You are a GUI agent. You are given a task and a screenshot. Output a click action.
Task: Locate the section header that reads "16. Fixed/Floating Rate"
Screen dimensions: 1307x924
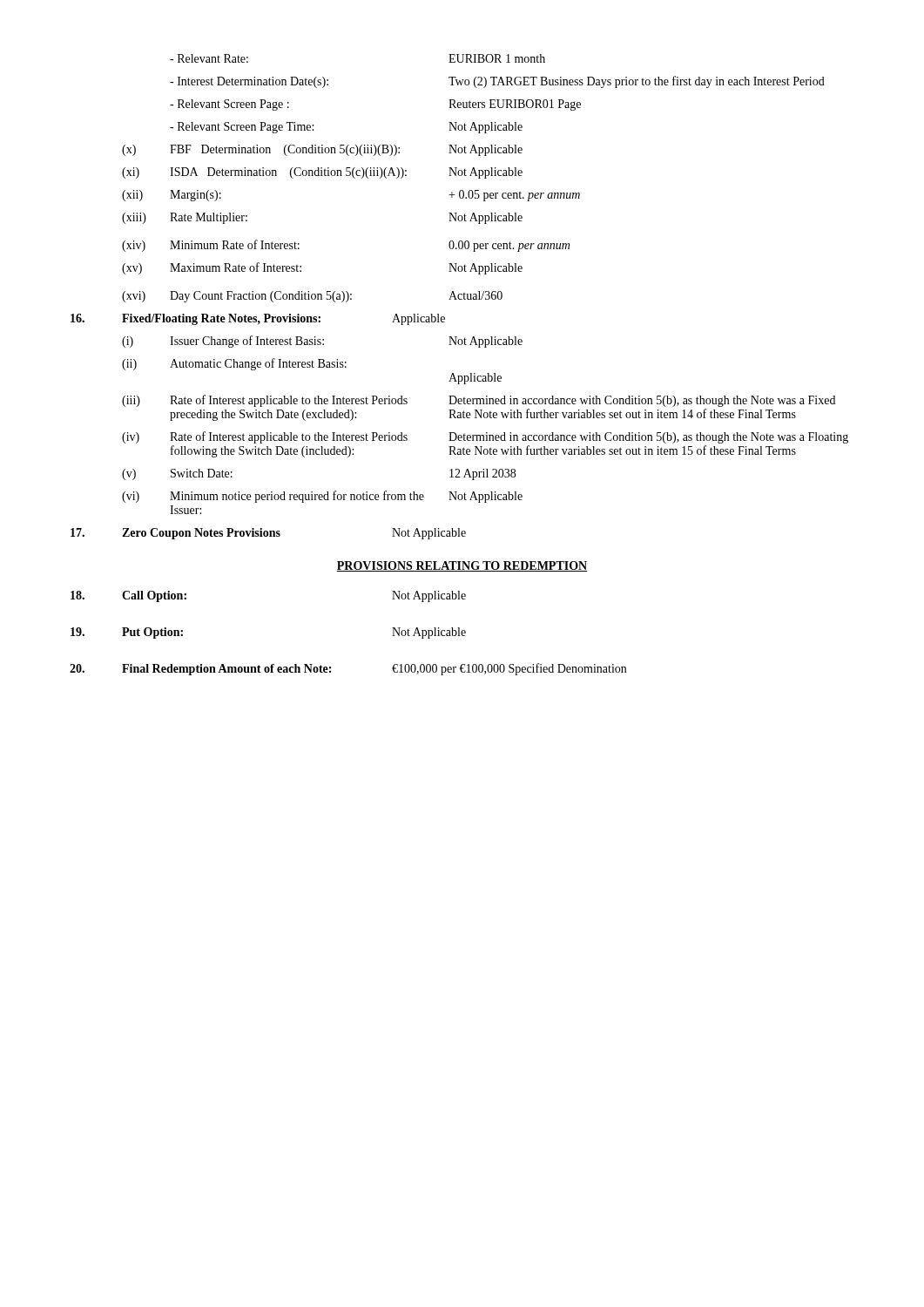pyautogui.click(x=258, y=319)
